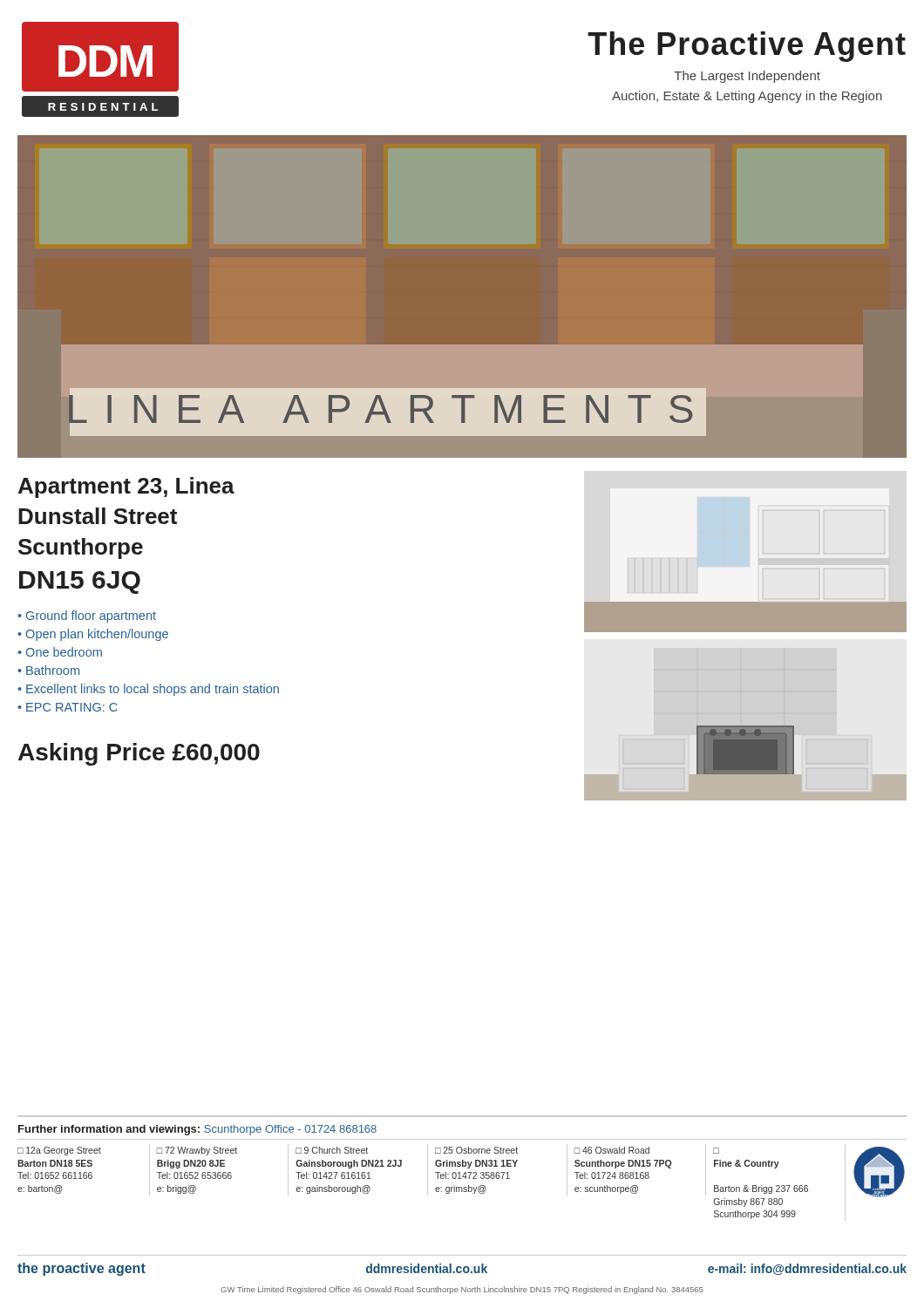Find the list item containing "Ground floor apartment"
The width and height of the screenshot is (924, 1308).
point(91,615)
